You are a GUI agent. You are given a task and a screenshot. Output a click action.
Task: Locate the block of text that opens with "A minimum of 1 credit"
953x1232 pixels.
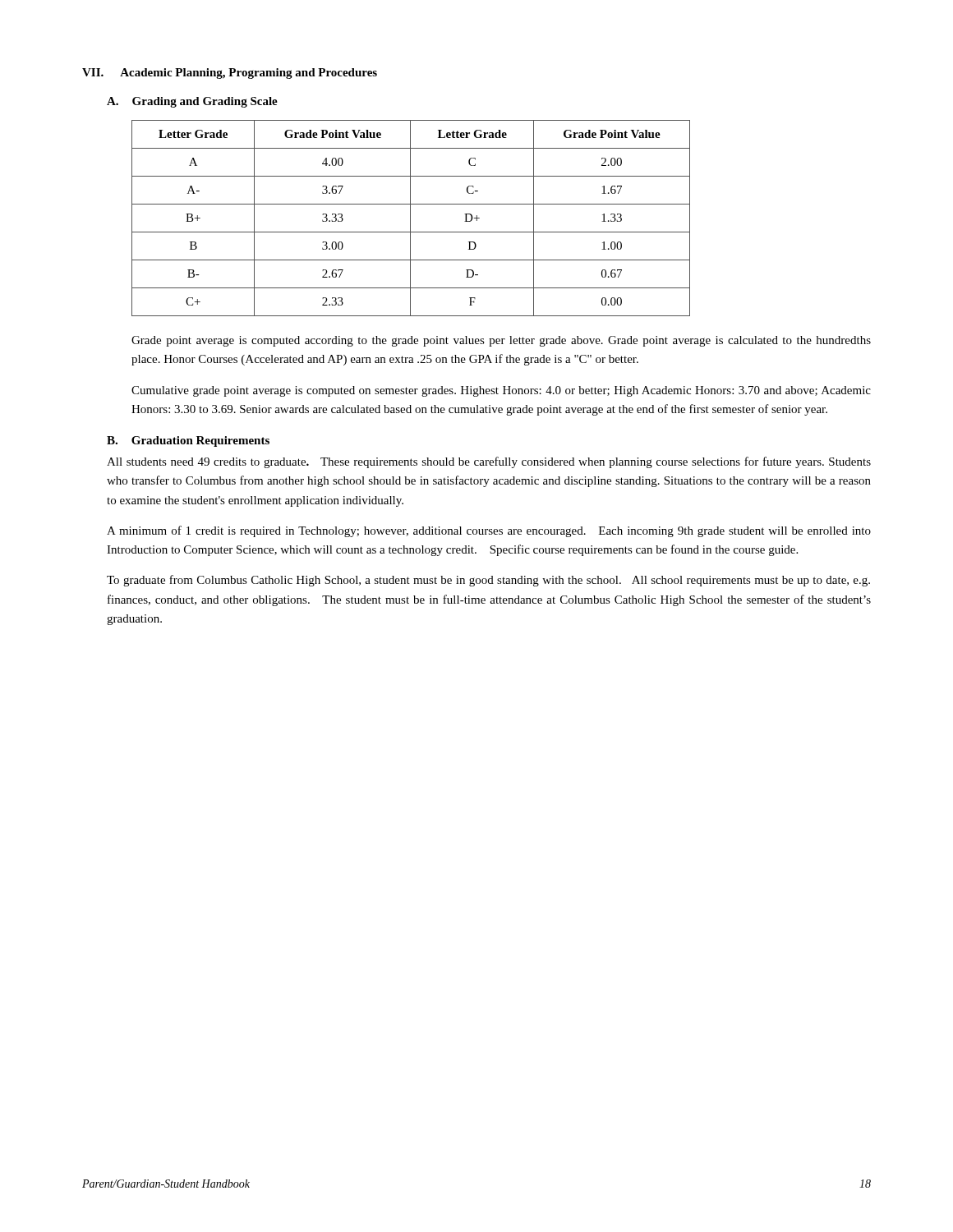tap(489, 540)
